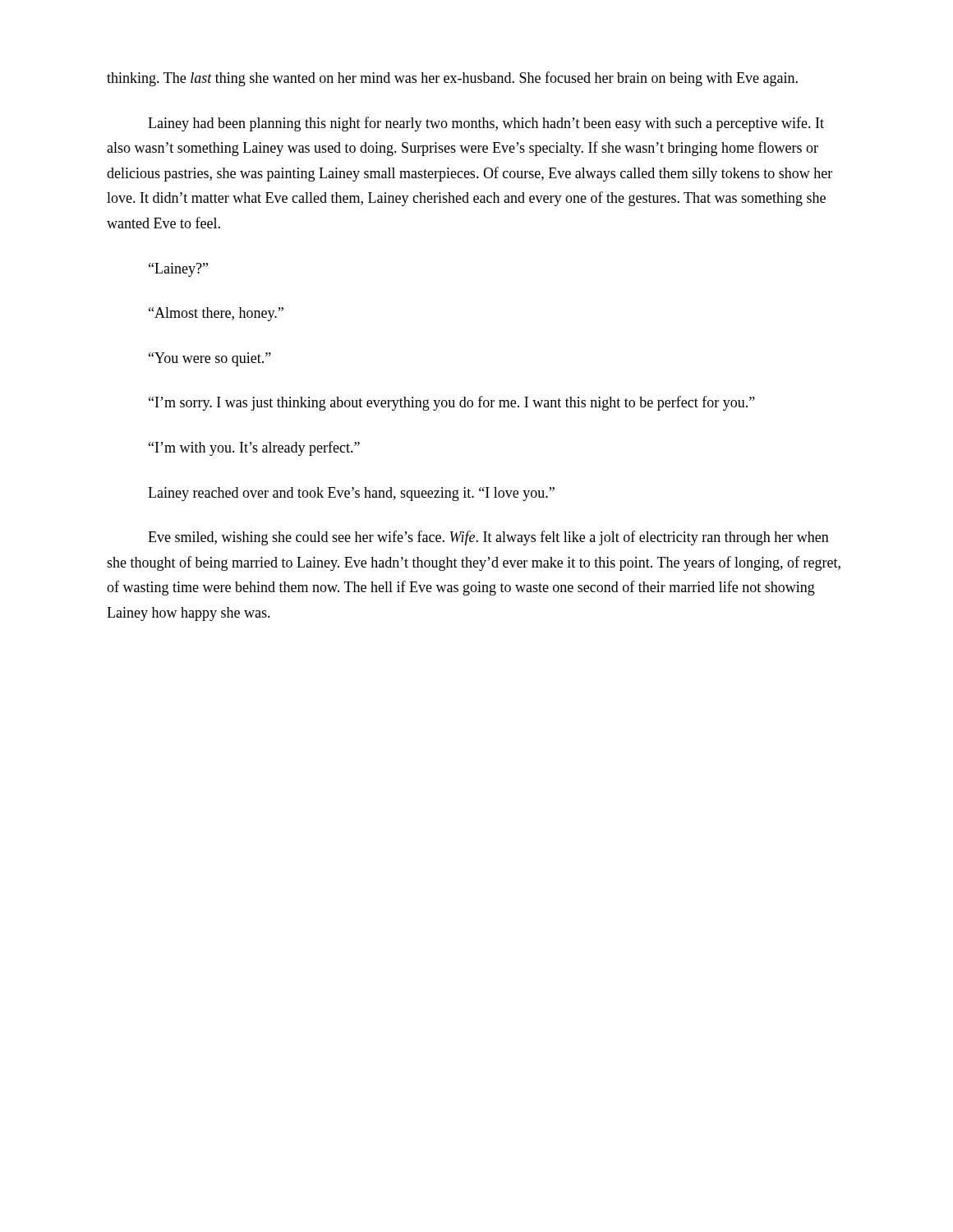953x1232 pixels.
Task: Locate the text containing "“Almost there, honey.”"
Action: (x=216, y=314)
